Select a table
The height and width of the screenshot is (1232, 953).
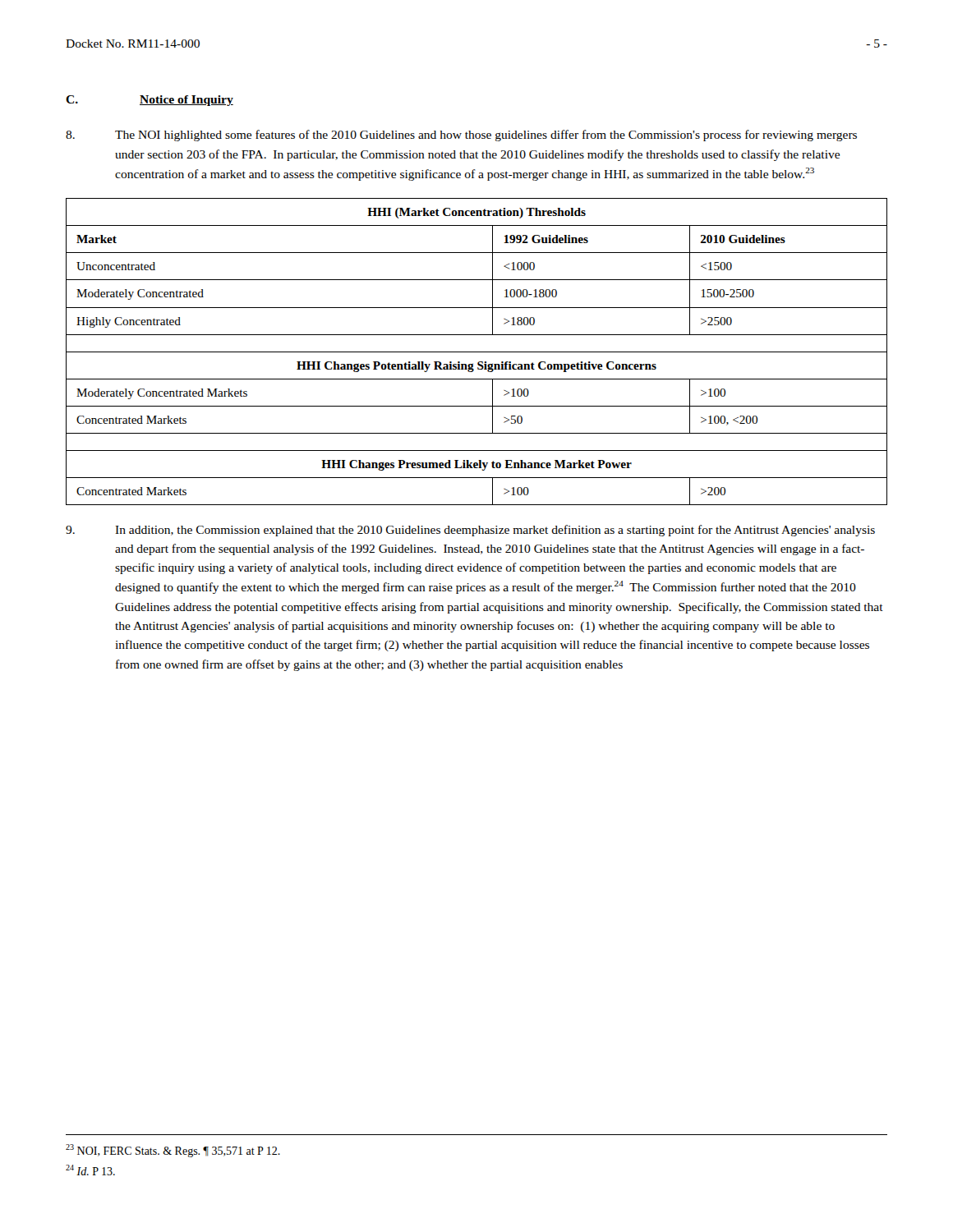(476, 352)
